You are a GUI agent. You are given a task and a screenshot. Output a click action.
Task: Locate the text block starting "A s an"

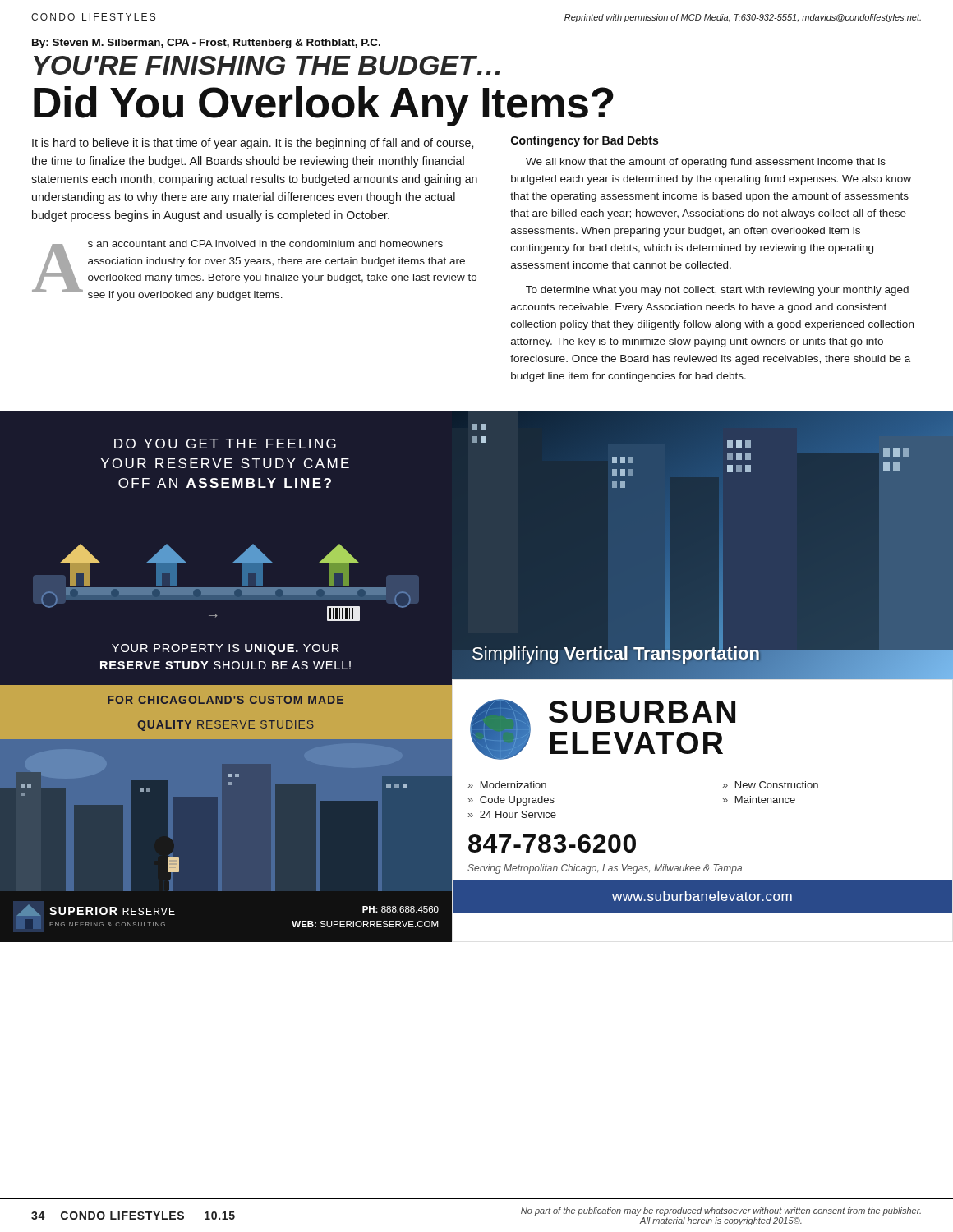[x=254, y=269]
